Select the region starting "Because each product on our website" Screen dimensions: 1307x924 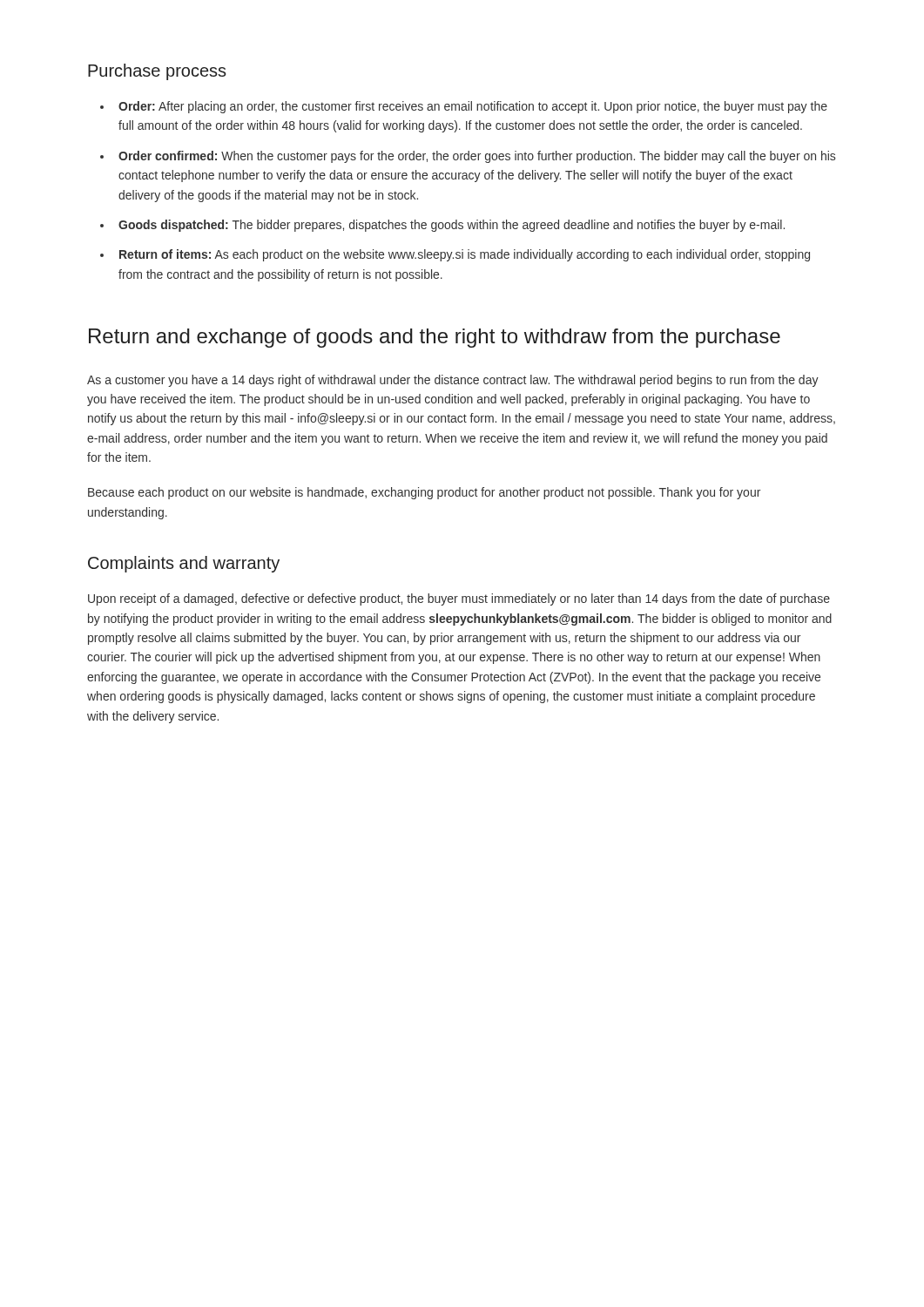(462, 503)
